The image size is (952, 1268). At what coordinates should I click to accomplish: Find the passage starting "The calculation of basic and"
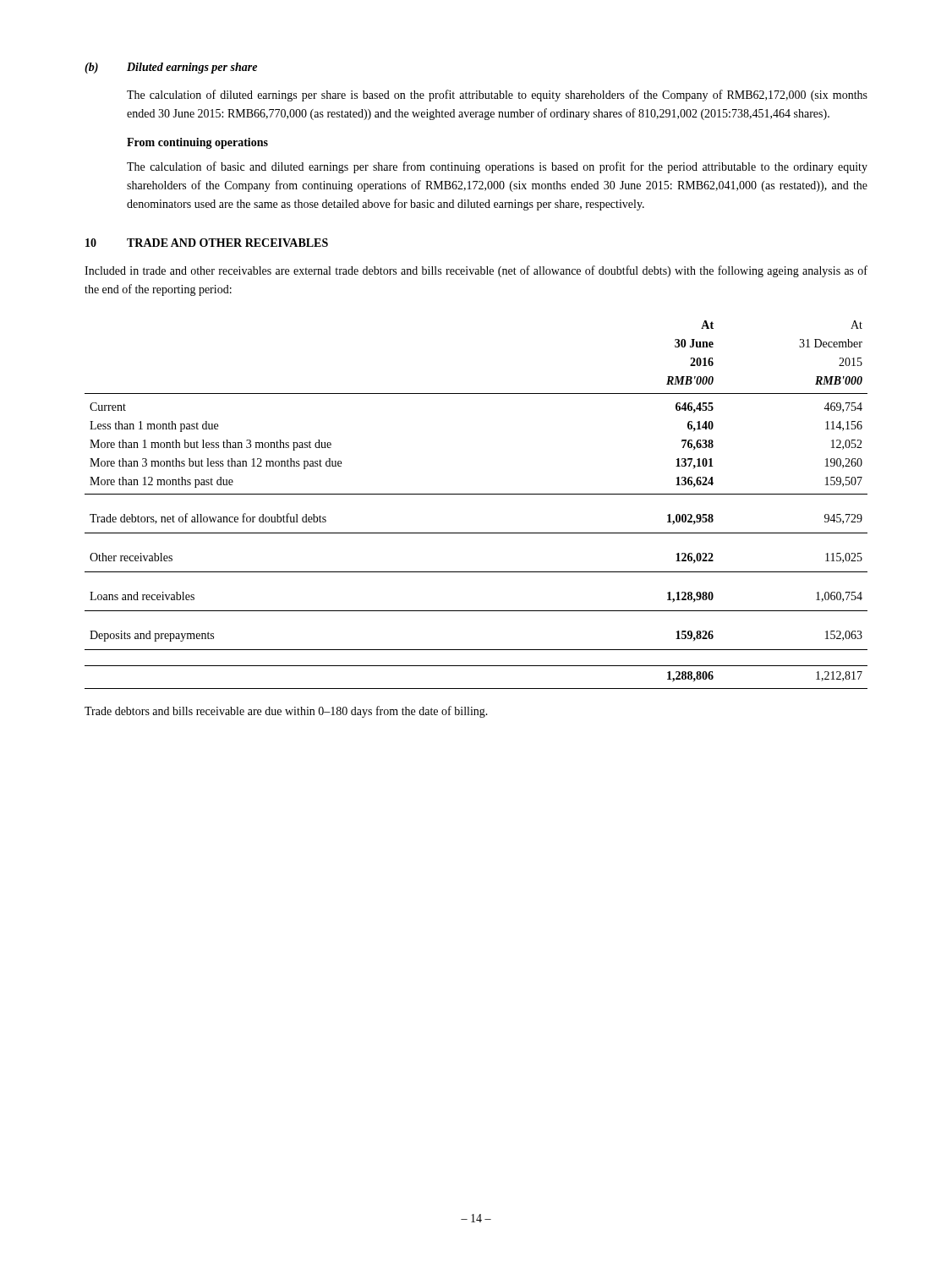click(x=497, y=186)
